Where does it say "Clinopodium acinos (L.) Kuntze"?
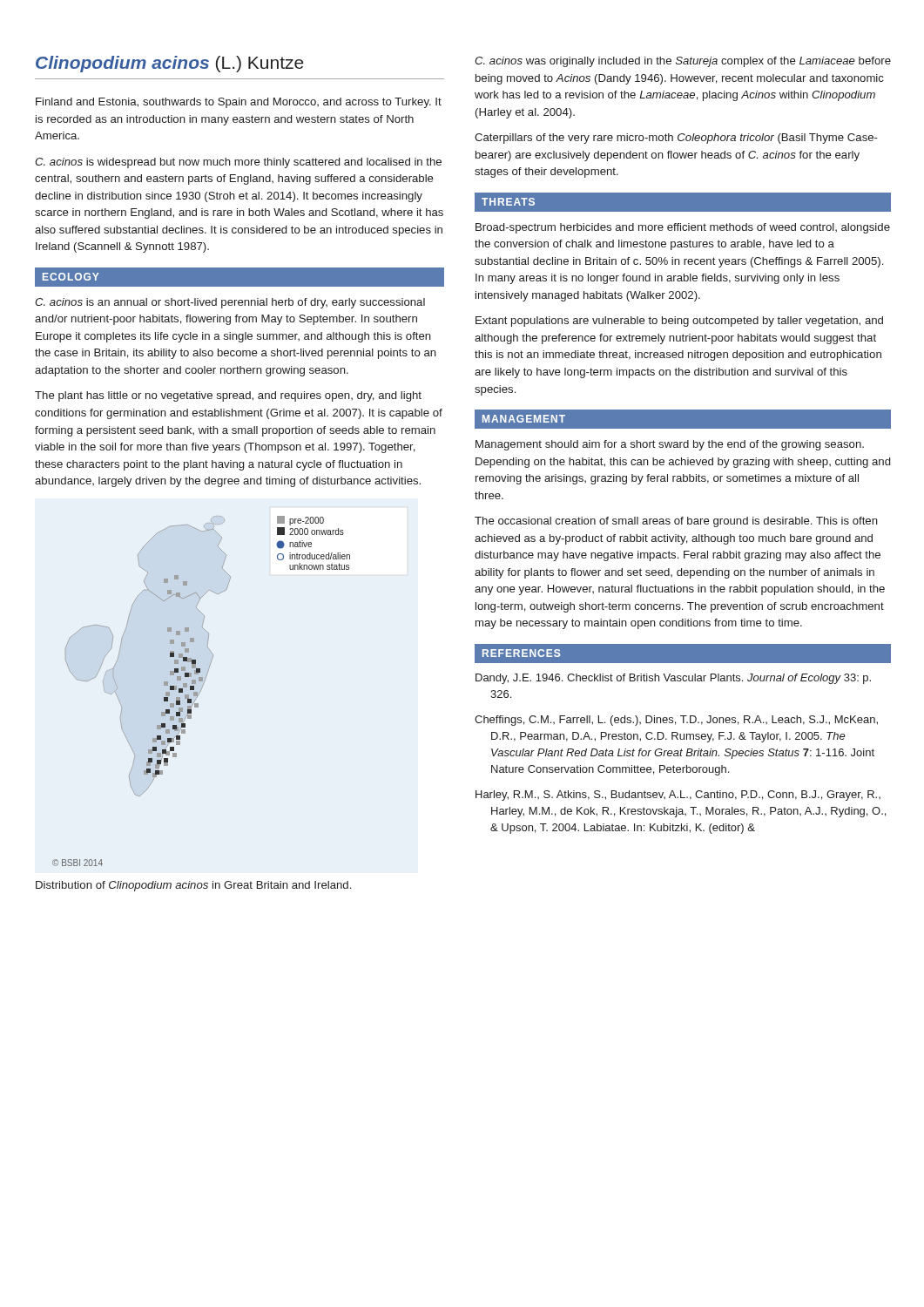Image resolution: width=924 pixels, height=1307 pixels. [240, 63]
